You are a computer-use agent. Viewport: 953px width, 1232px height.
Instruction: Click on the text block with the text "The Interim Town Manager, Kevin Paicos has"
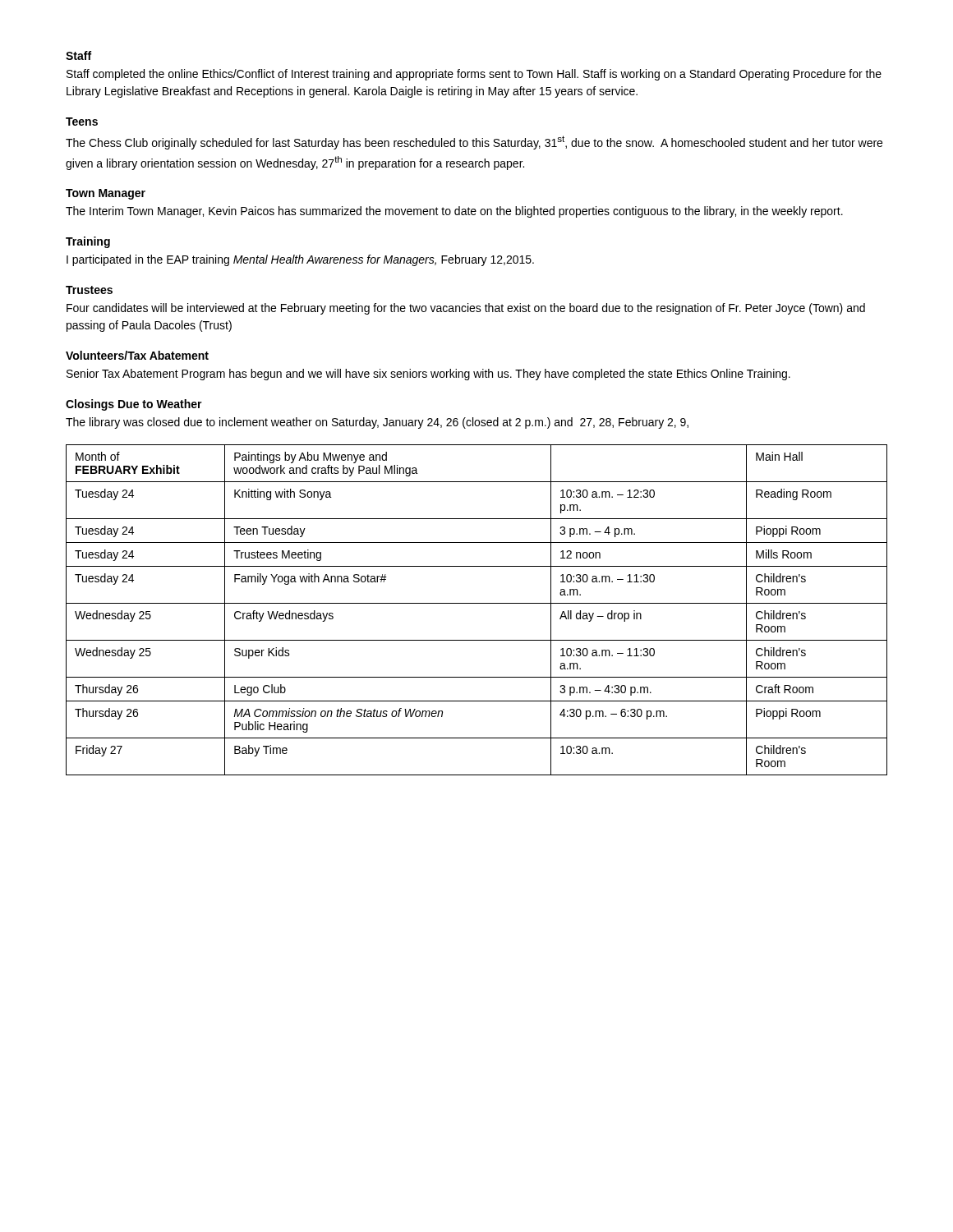[x=455, y=211]
